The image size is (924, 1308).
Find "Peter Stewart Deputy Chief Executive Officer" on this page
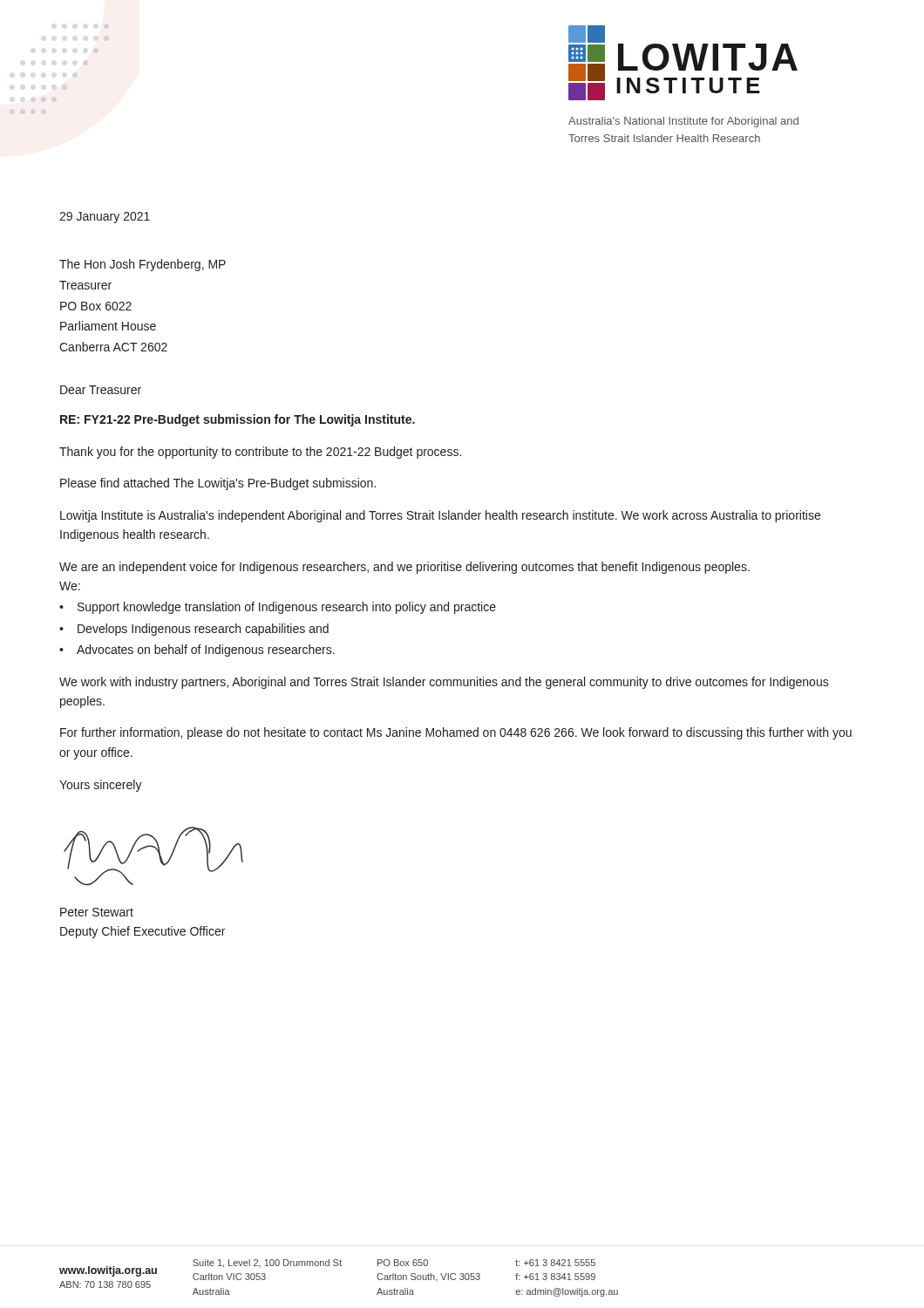pyautogui.click(x=142, y=922)
